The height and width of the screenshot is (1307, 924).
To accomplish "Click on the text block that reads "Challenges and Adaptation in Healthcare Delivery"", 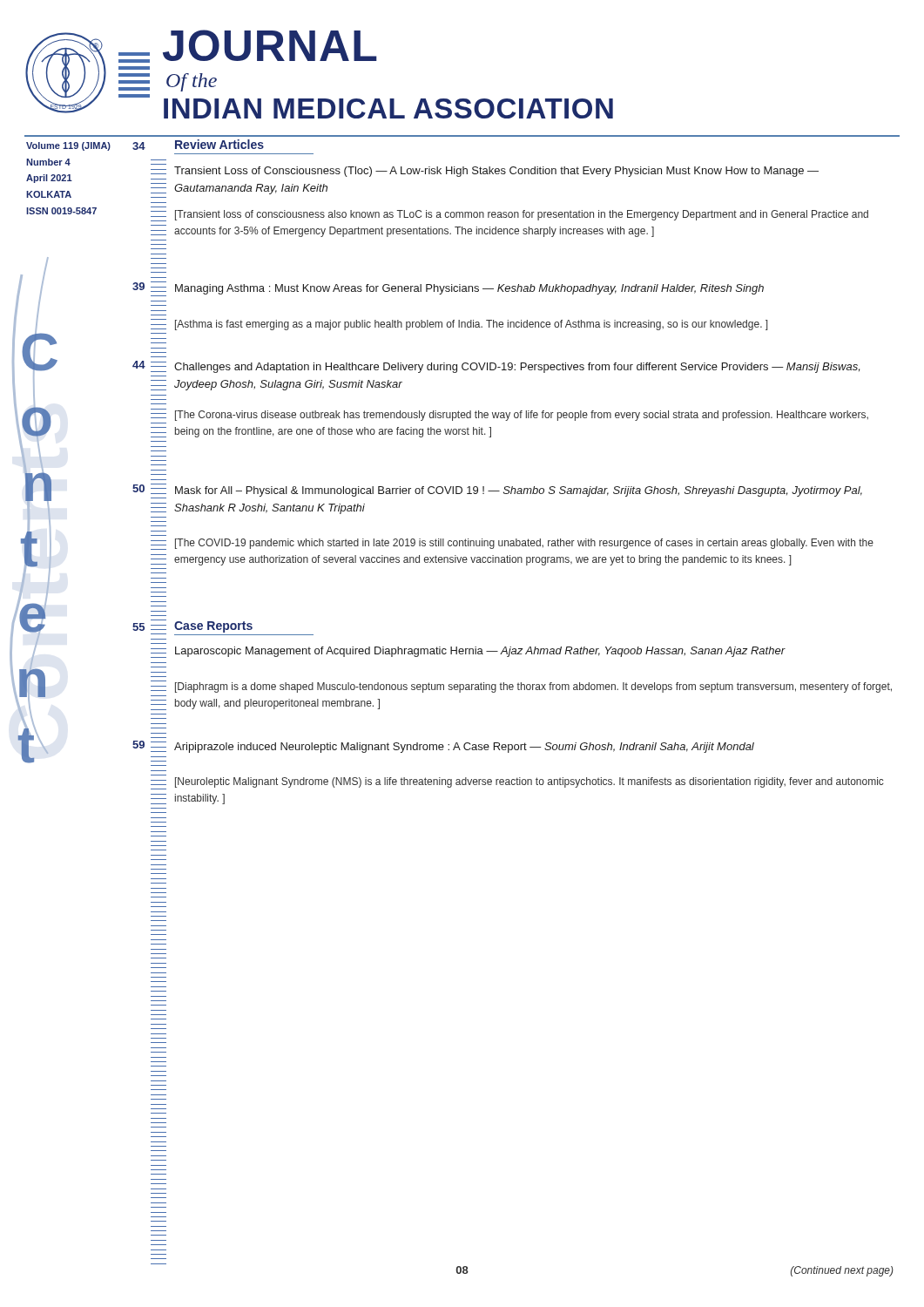I will pyautogui.click(x=518, y=375).
